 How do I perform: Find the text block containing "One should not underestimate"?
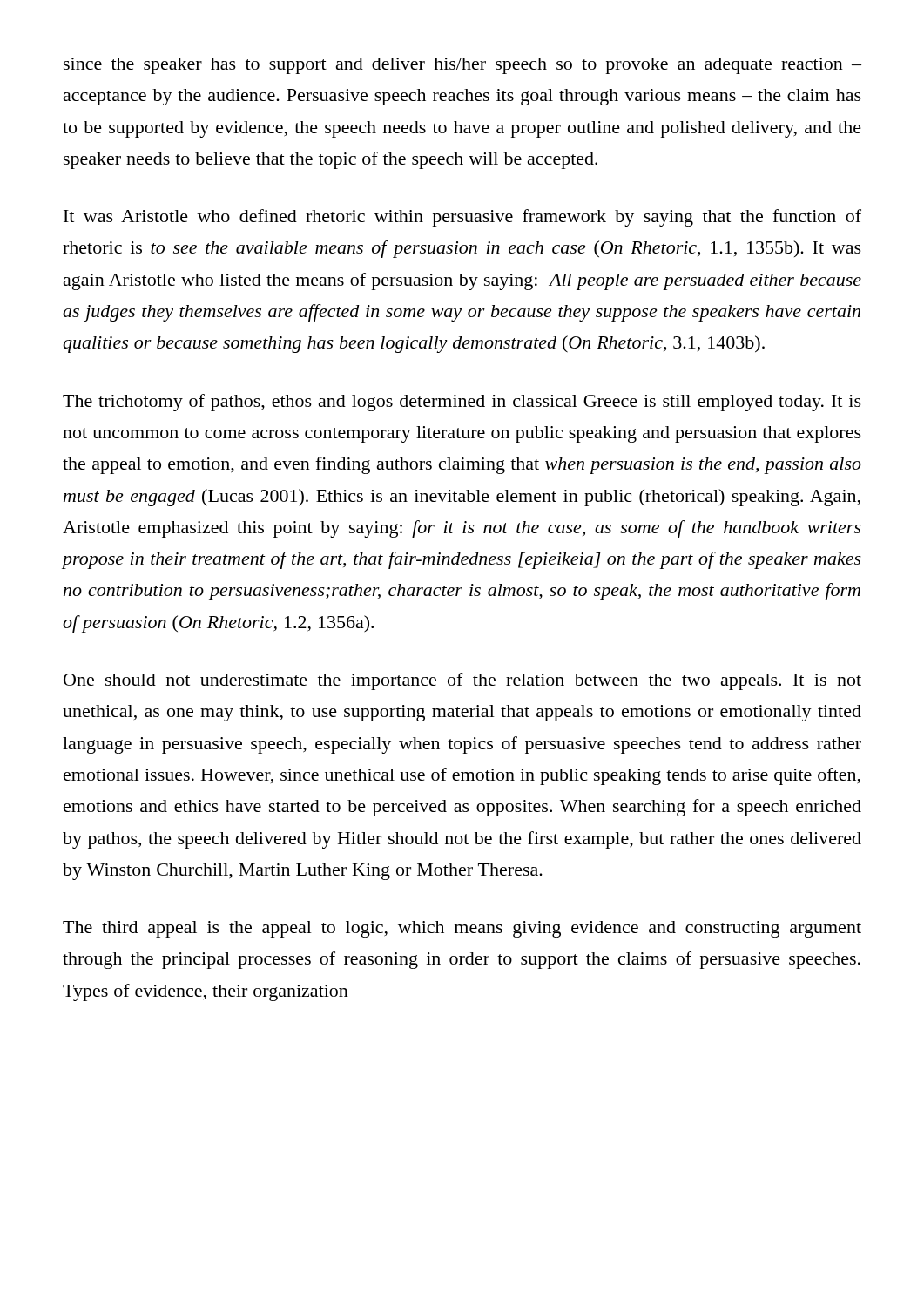[x=462, y=774]
